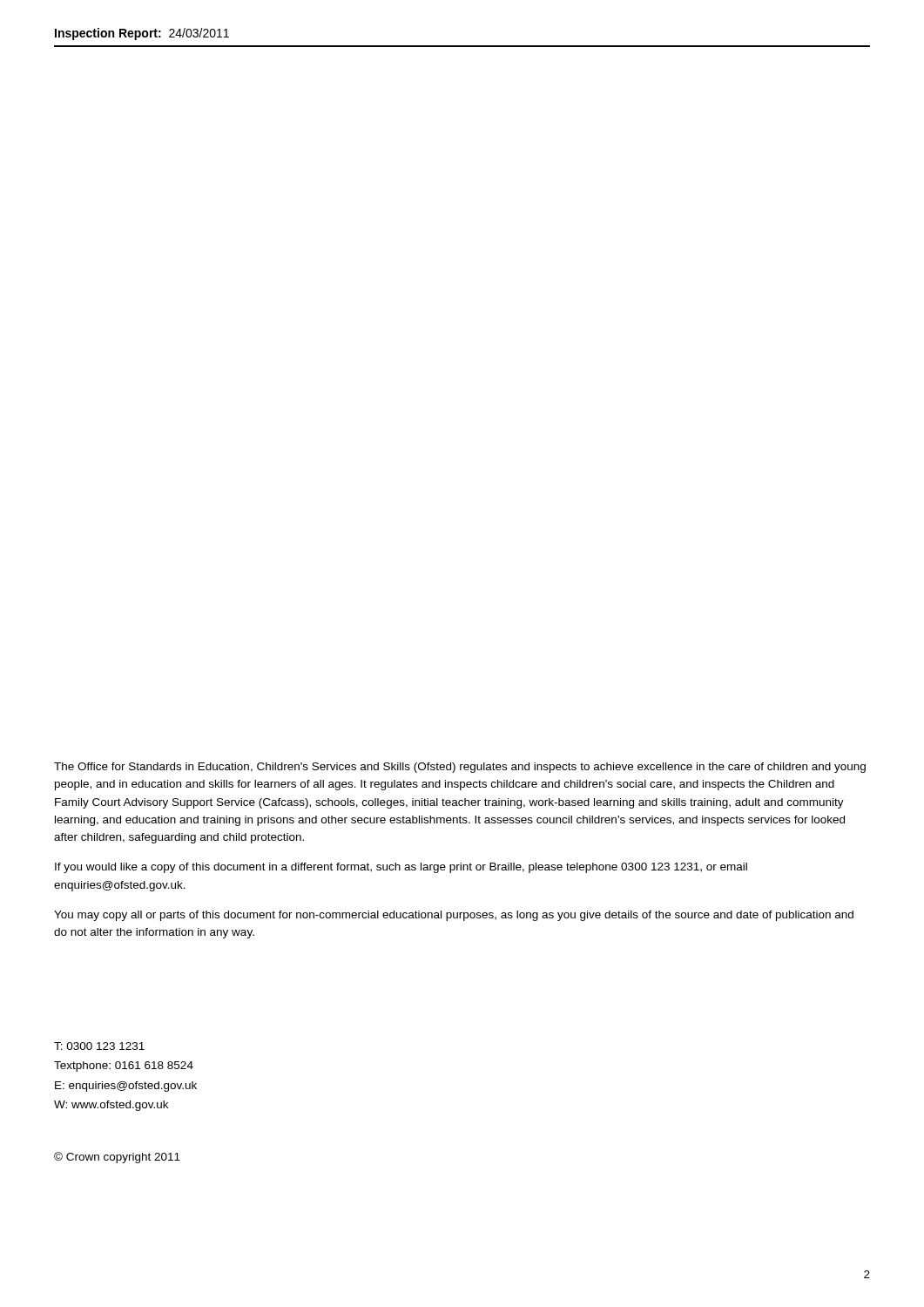This screenshot has width=924, height=1307.
Task: Find the block on this page that starts "The Office for Standards in Education,"
Action: coord(462,802)
